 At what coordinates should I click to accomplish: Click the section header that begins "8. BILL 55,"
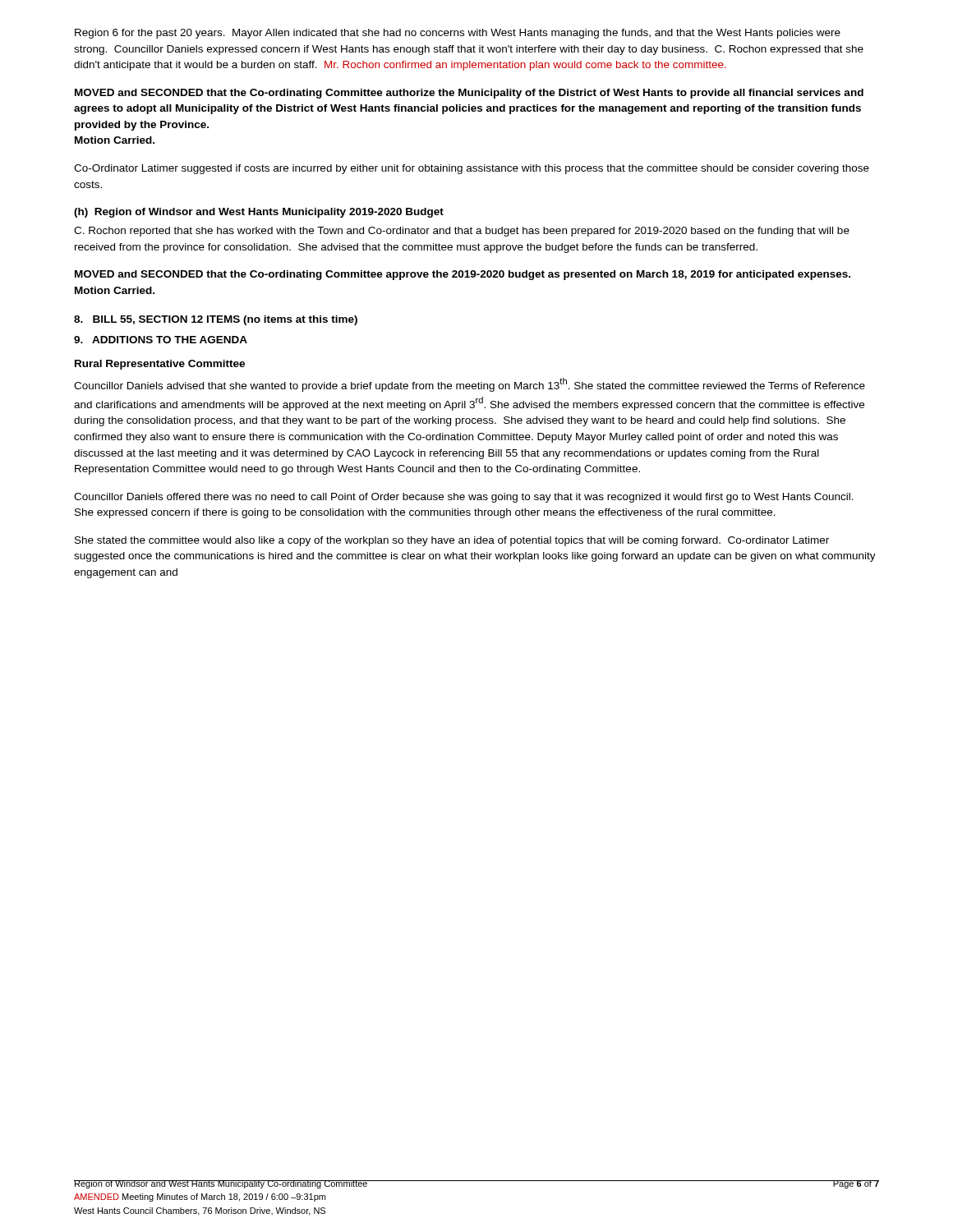click(216, 319)
